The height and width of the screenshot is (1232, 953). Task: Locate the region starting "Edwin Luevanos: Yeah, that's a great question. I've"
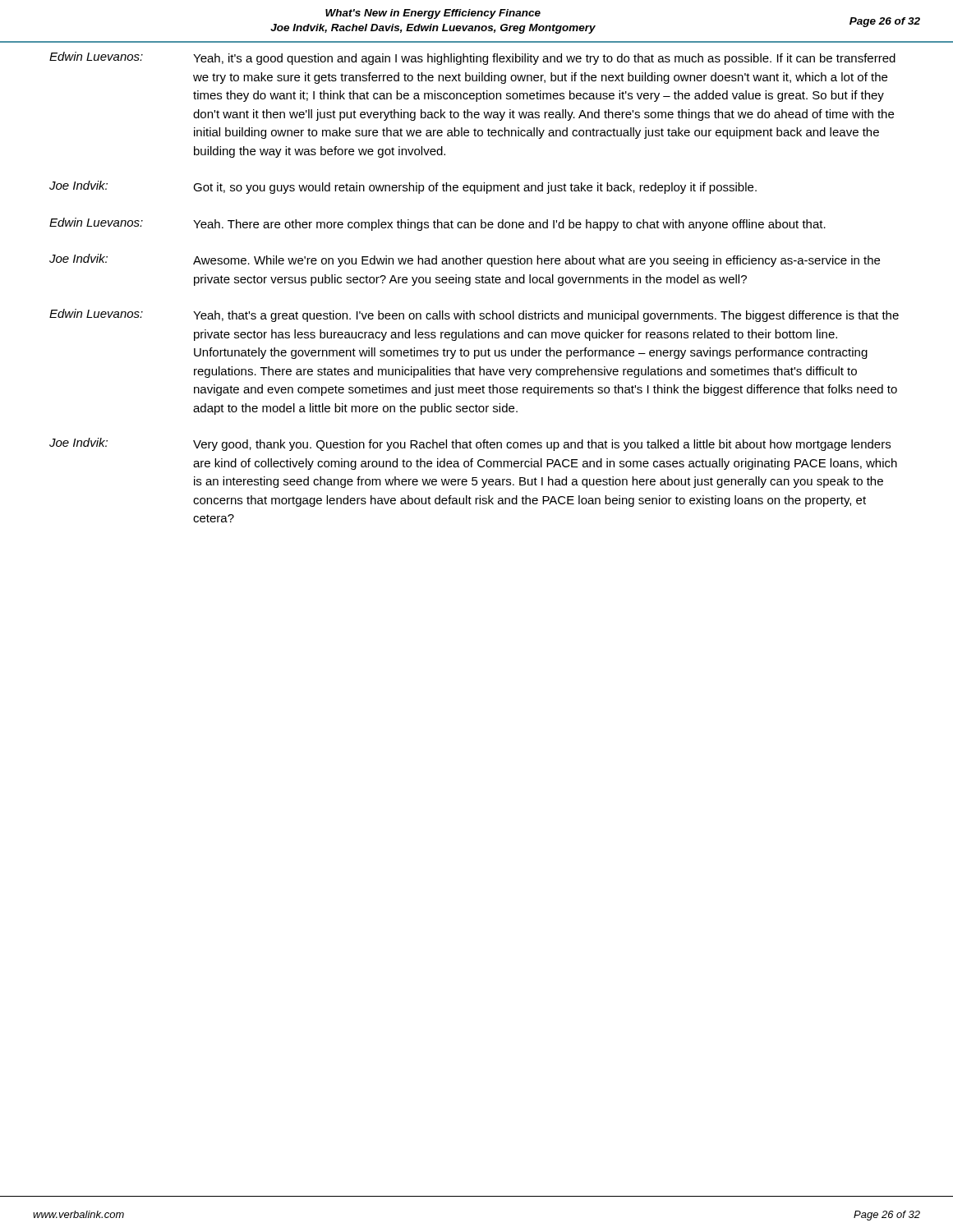pos(476,362)
